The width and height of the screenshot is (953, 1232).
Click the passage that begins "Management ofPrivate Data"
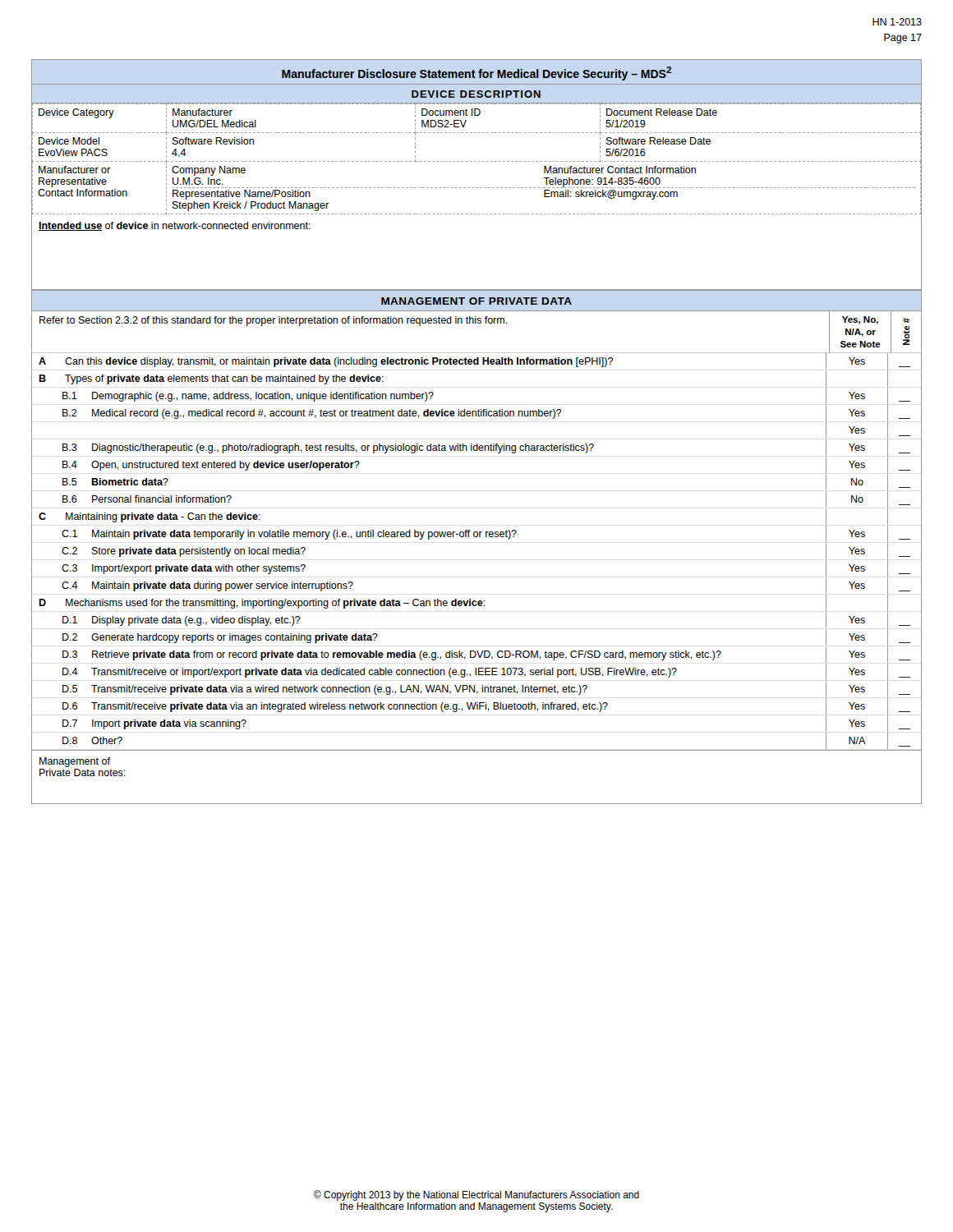(82, 767)
